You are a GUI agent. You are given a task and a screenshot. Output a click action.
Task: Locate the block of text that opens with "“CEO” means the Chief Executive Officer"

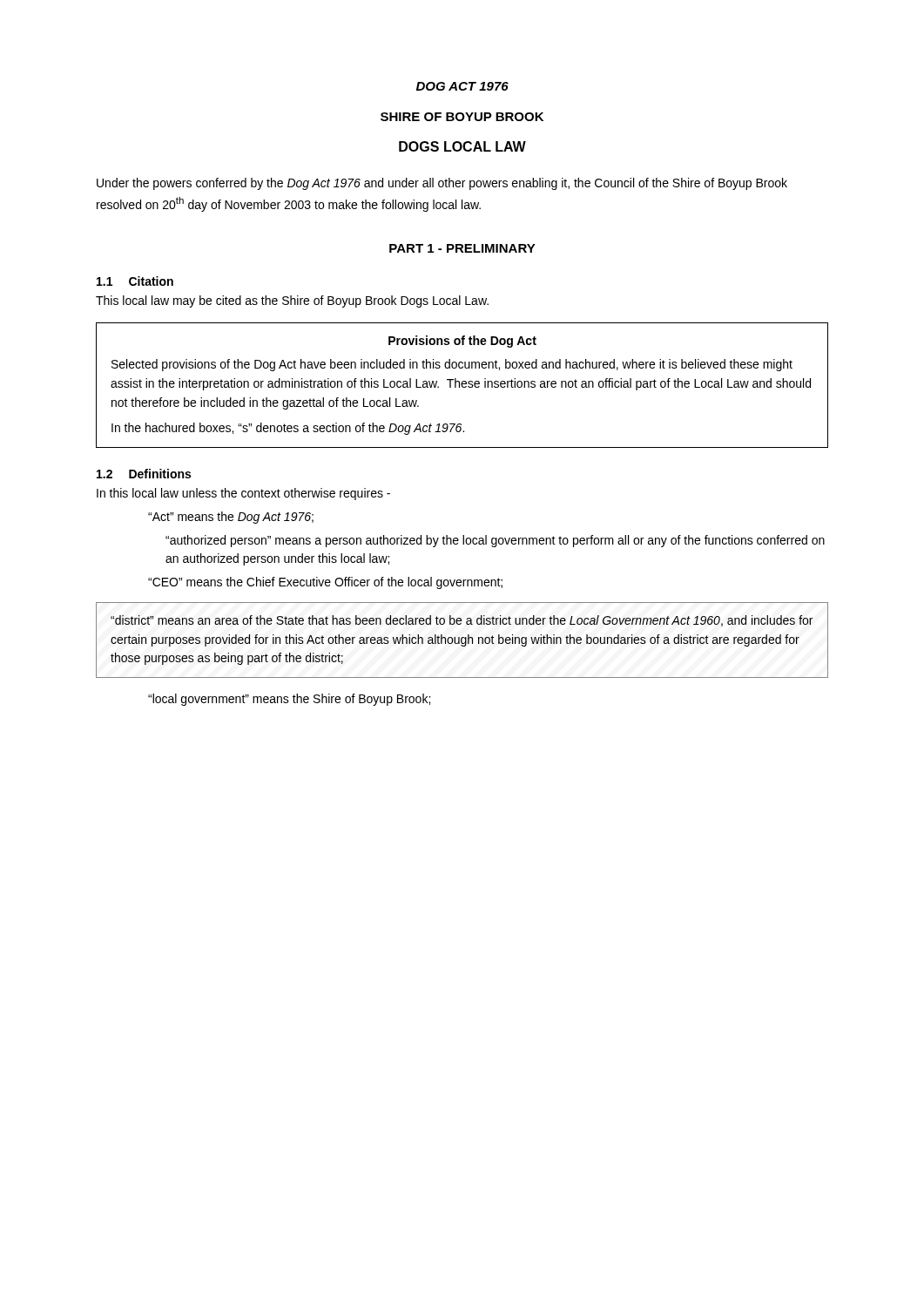(x=326, y=582)
